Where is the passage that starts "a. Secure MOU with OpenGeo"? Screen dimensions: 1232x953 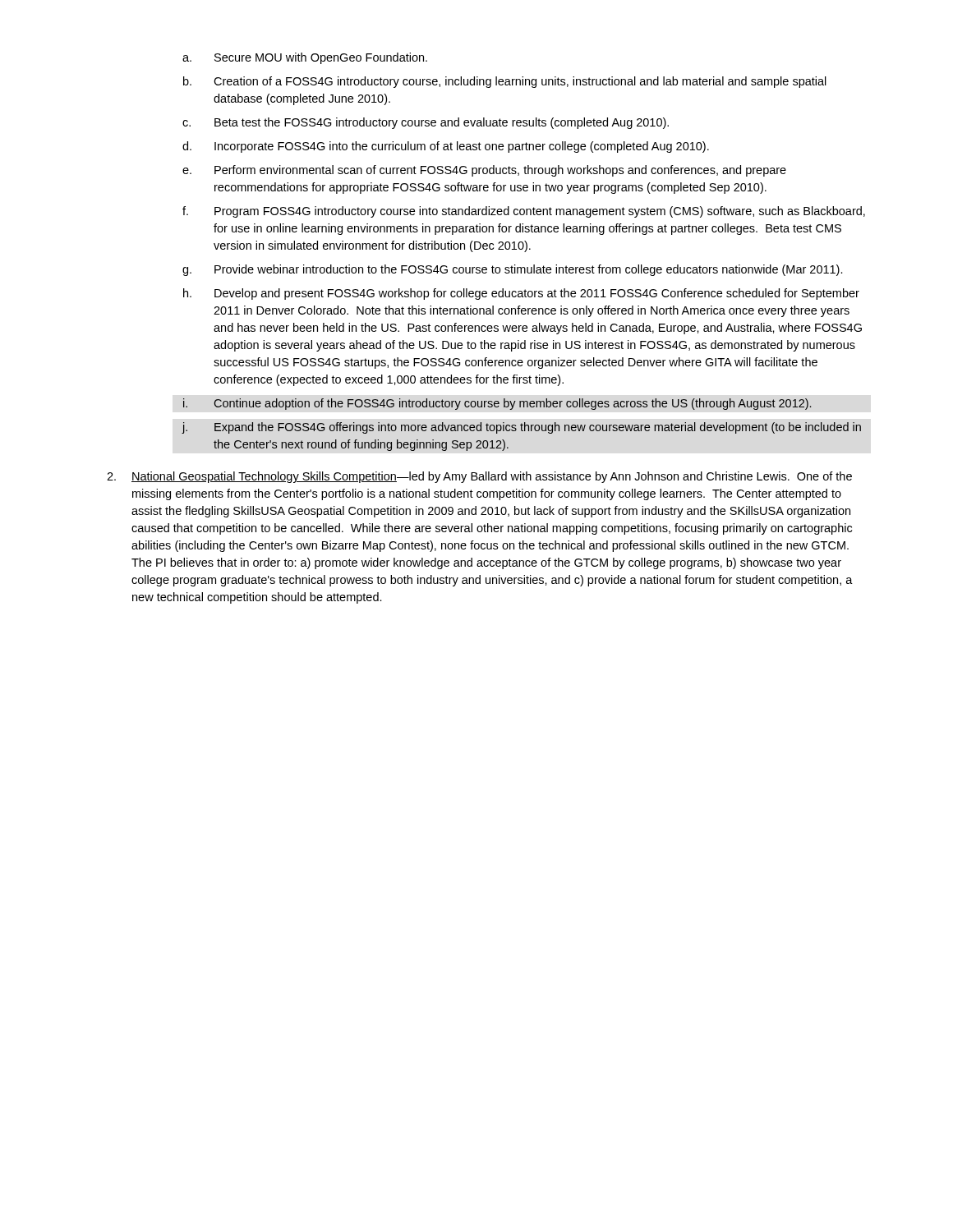pos(305,58)
